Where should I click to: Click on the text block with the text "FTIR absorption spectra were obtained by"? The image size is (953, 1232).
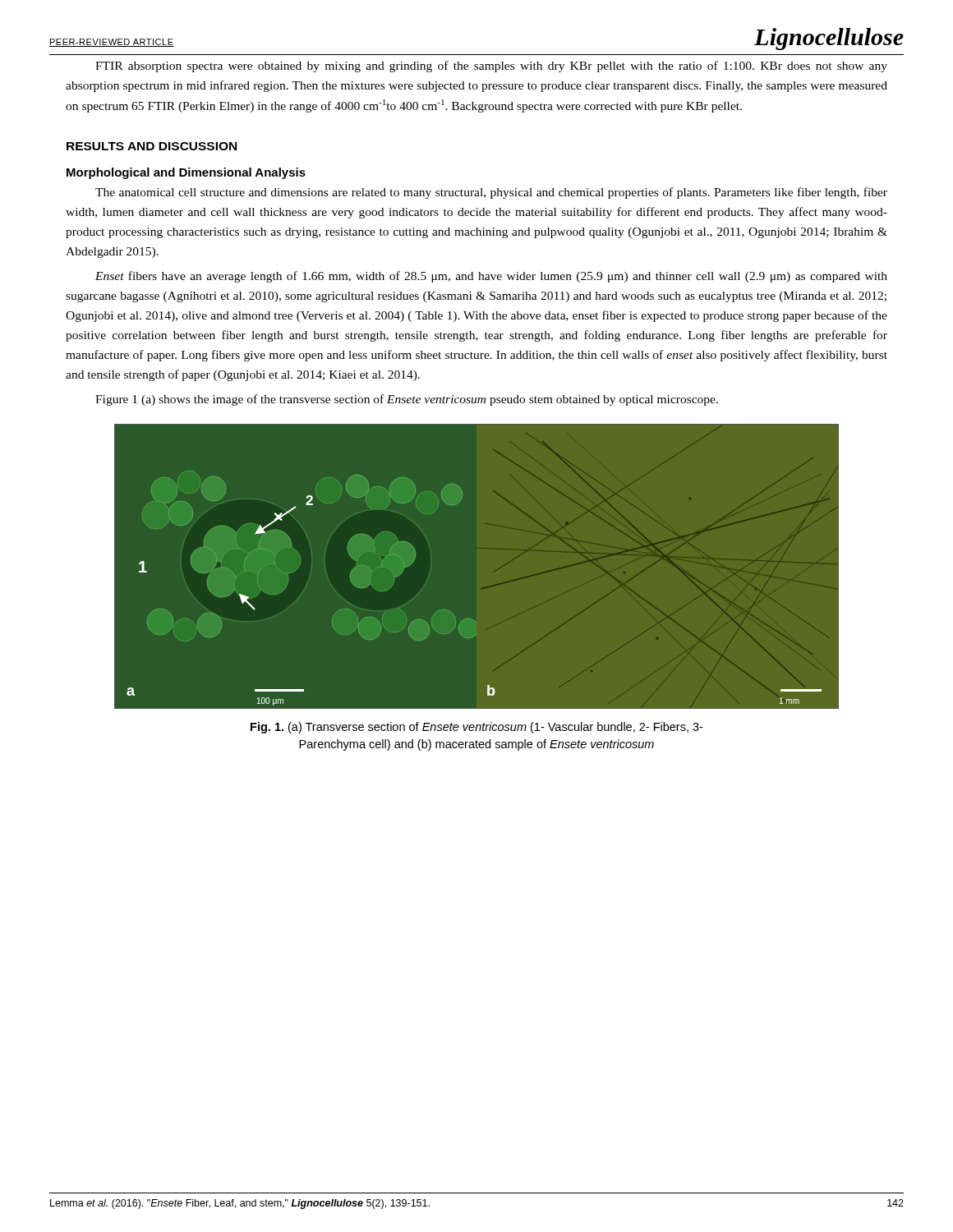click(476, 86)
